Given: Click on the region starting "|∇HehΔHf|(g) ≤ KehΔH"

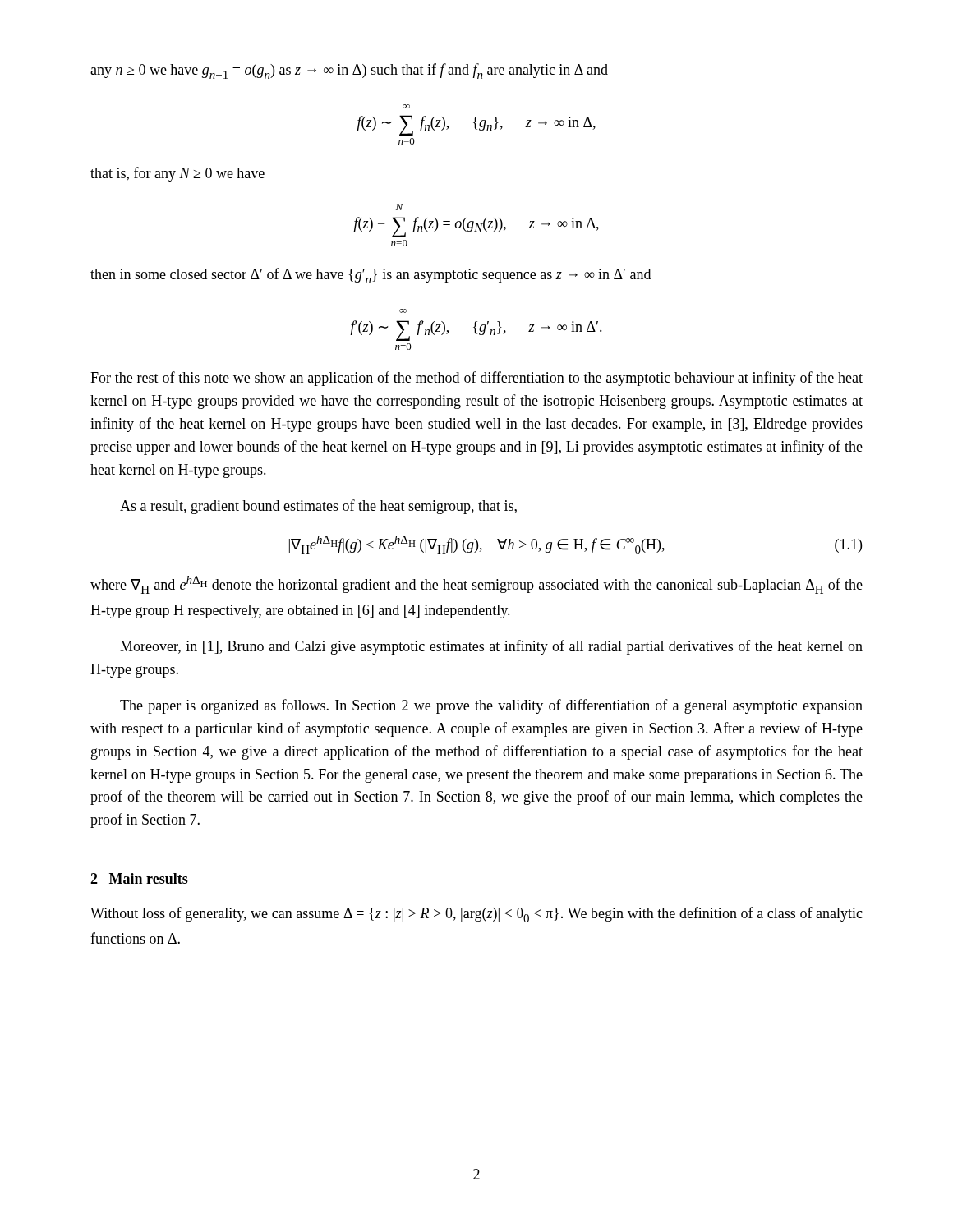Looking at the screenshot, I should [x=575, y=545].
